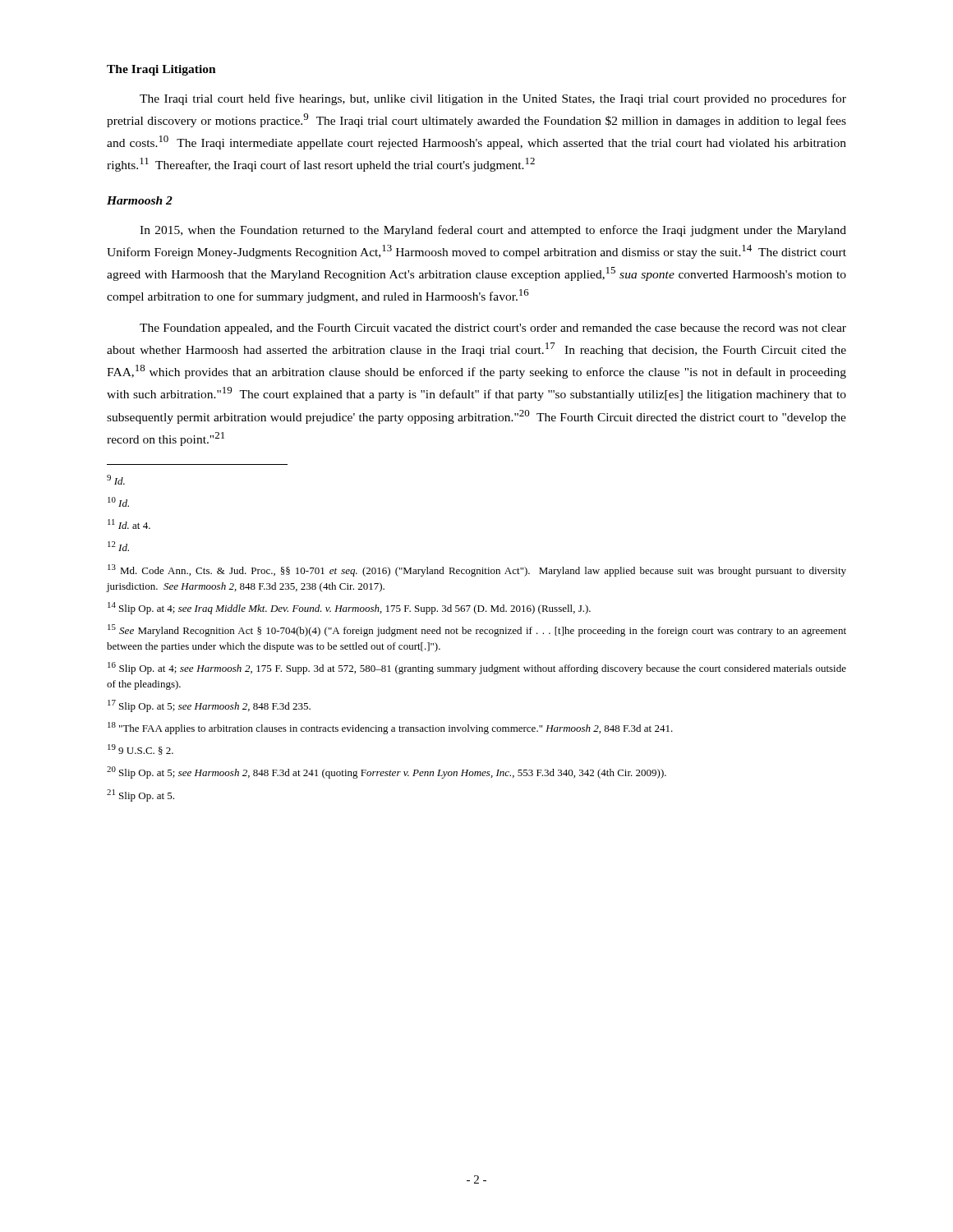Find the block on this page that starts "13 Md. Code Ann., Cts. & Jud. Proc.,"
This screenshot has width=953, height=1232.
point(476,577)
